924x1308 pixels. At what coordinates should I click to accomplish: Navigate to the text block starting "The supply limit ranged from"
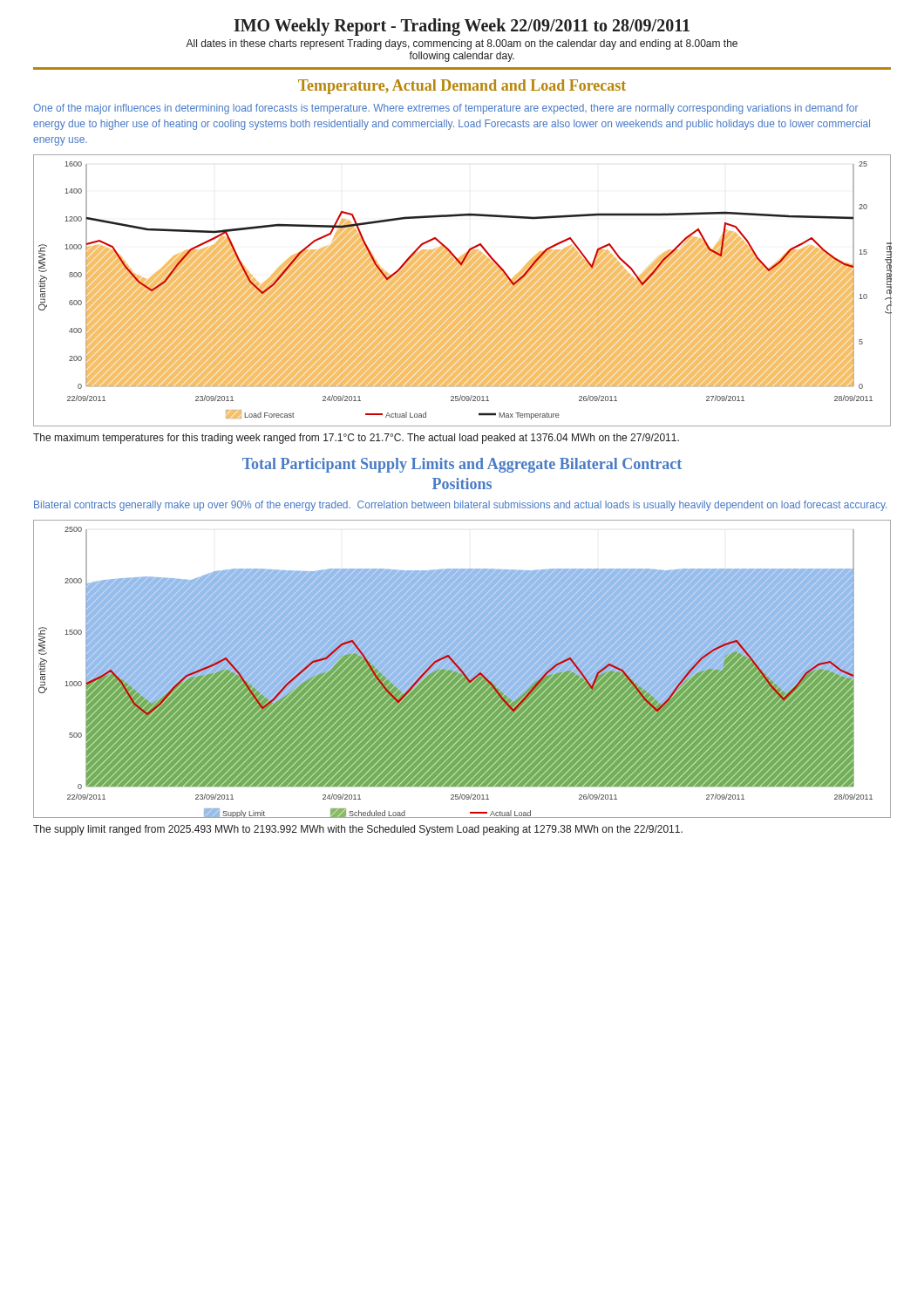point(358,829)
